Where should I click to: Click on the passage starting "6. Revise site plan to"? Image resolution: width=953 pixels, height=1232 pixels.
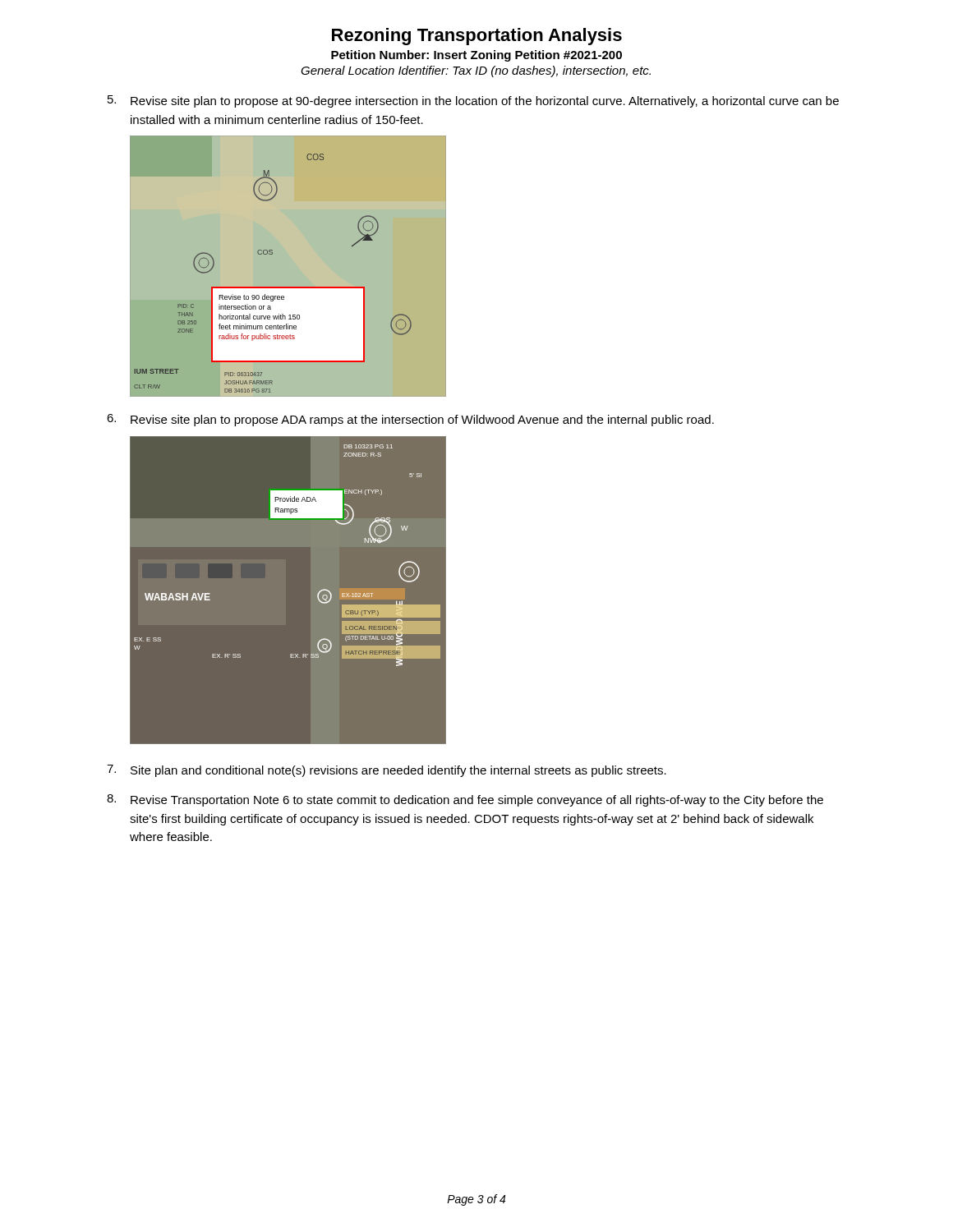411,420
